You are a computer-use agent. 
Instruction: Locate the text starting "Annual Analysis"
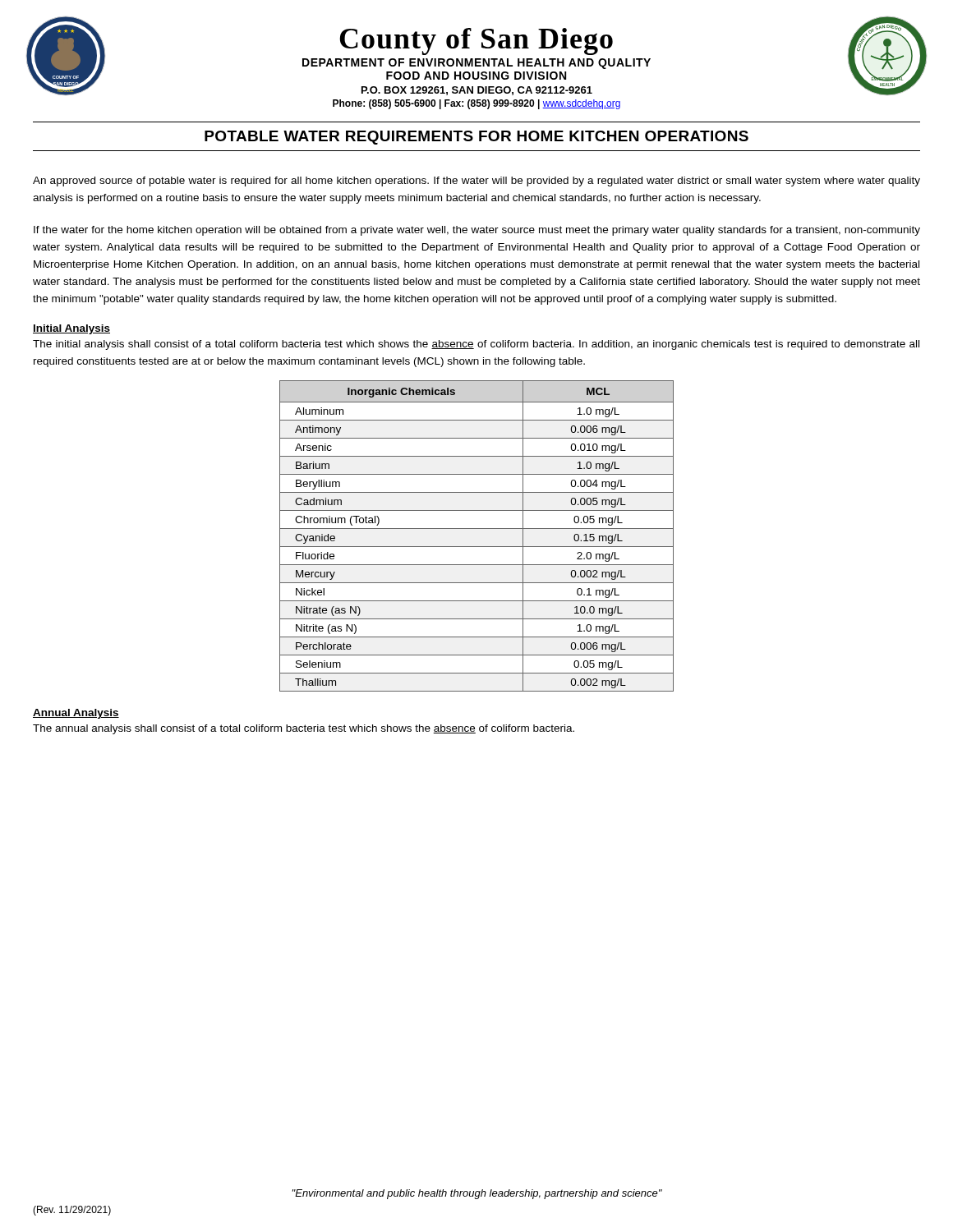(x=76, y=713)
